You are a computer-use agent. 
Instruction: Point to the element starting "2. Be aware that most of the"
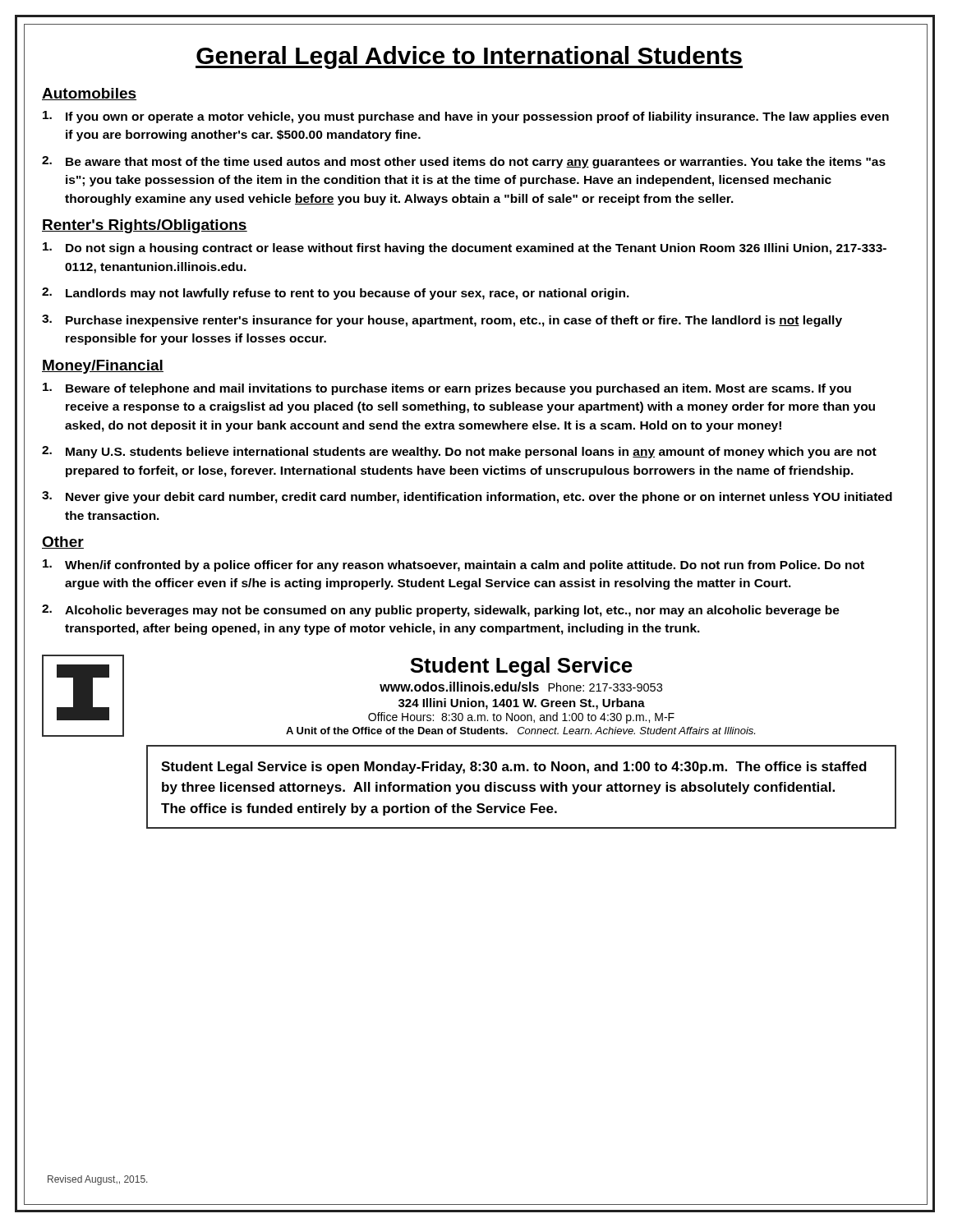[469, 180]
